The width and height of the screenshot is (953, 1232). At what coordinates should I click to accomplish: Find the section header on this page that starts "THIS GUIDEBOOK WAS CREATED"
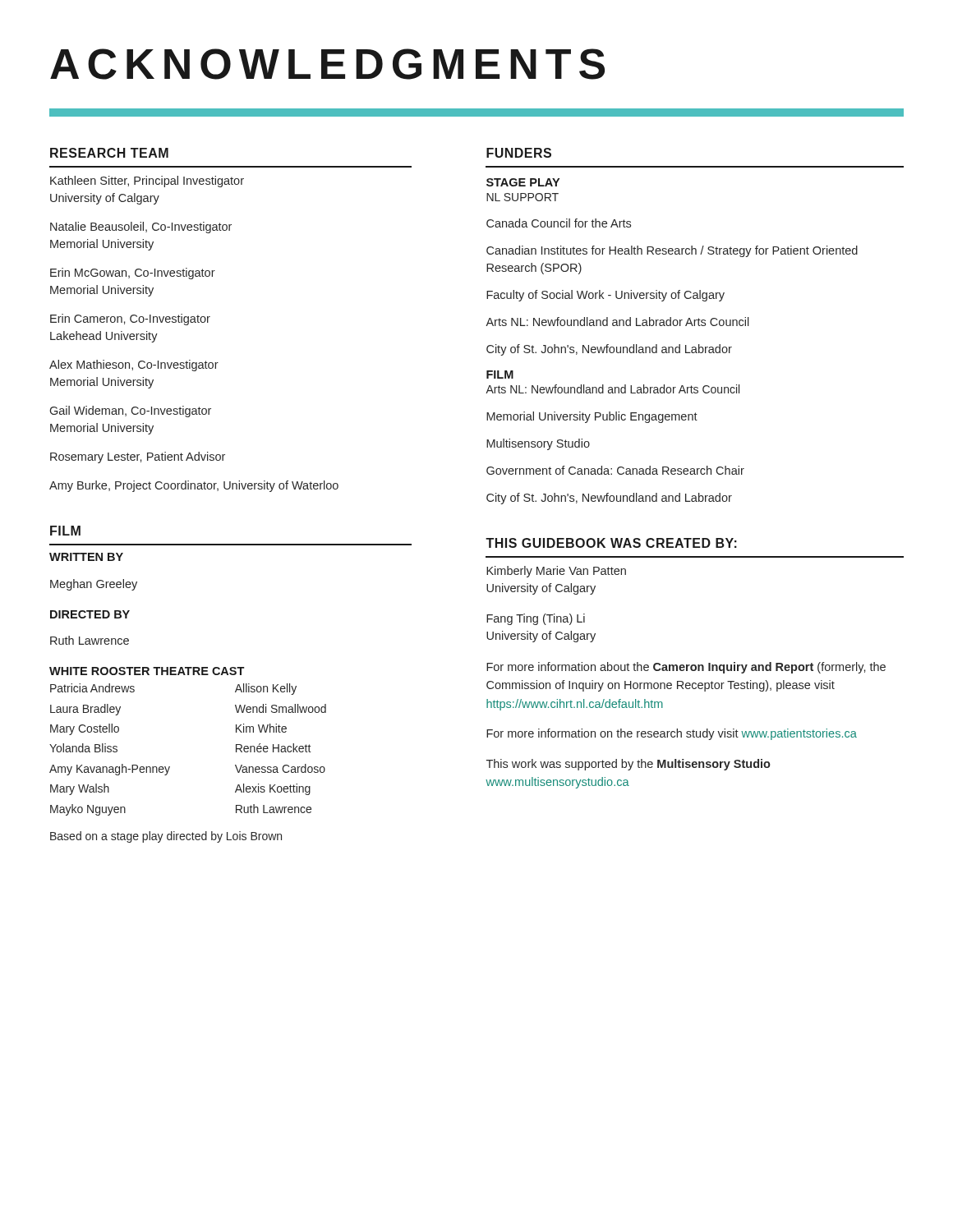coord(695,547)
